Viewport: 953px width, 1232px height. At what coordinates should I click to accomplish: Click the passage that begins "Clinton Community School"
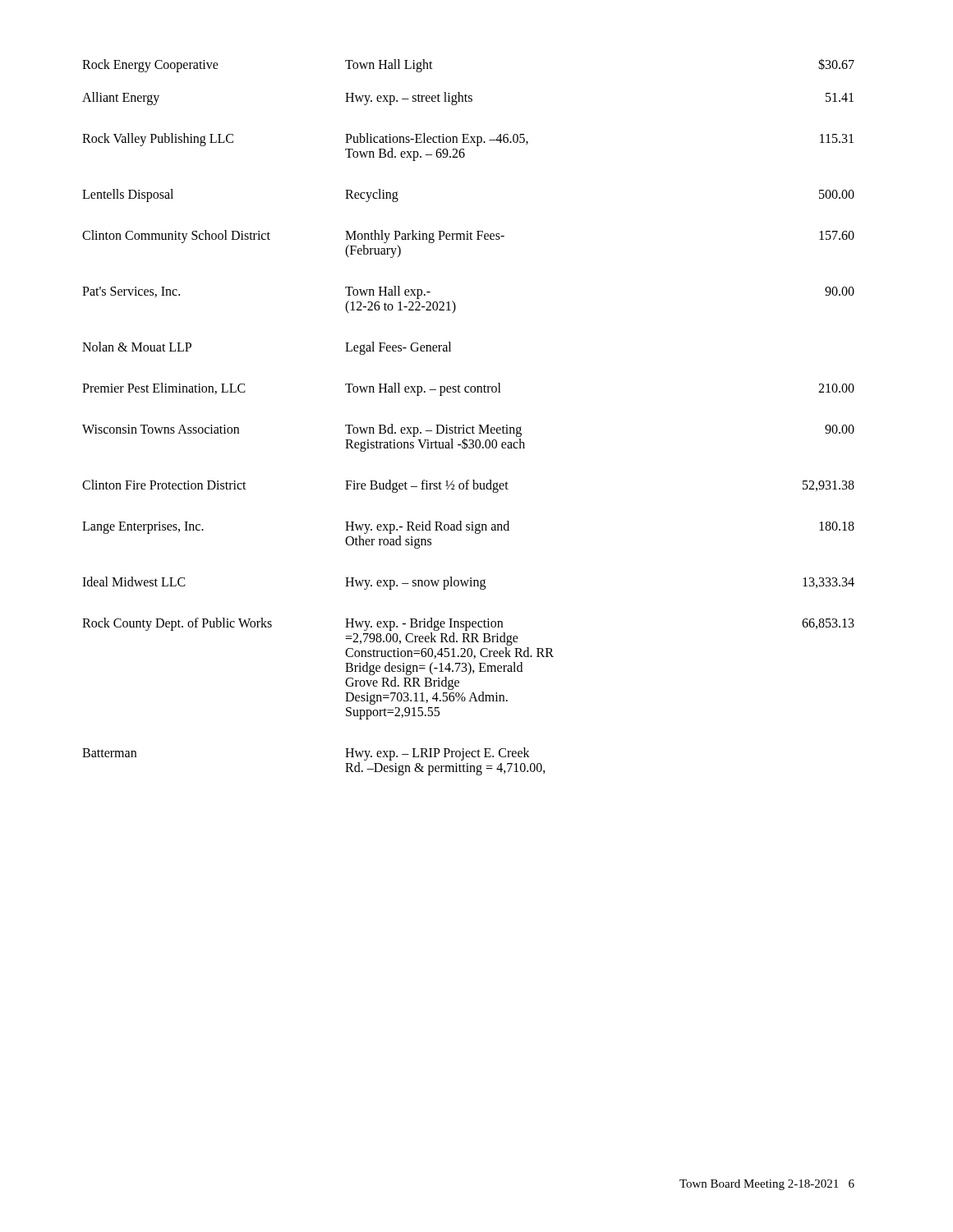point(468,243)
